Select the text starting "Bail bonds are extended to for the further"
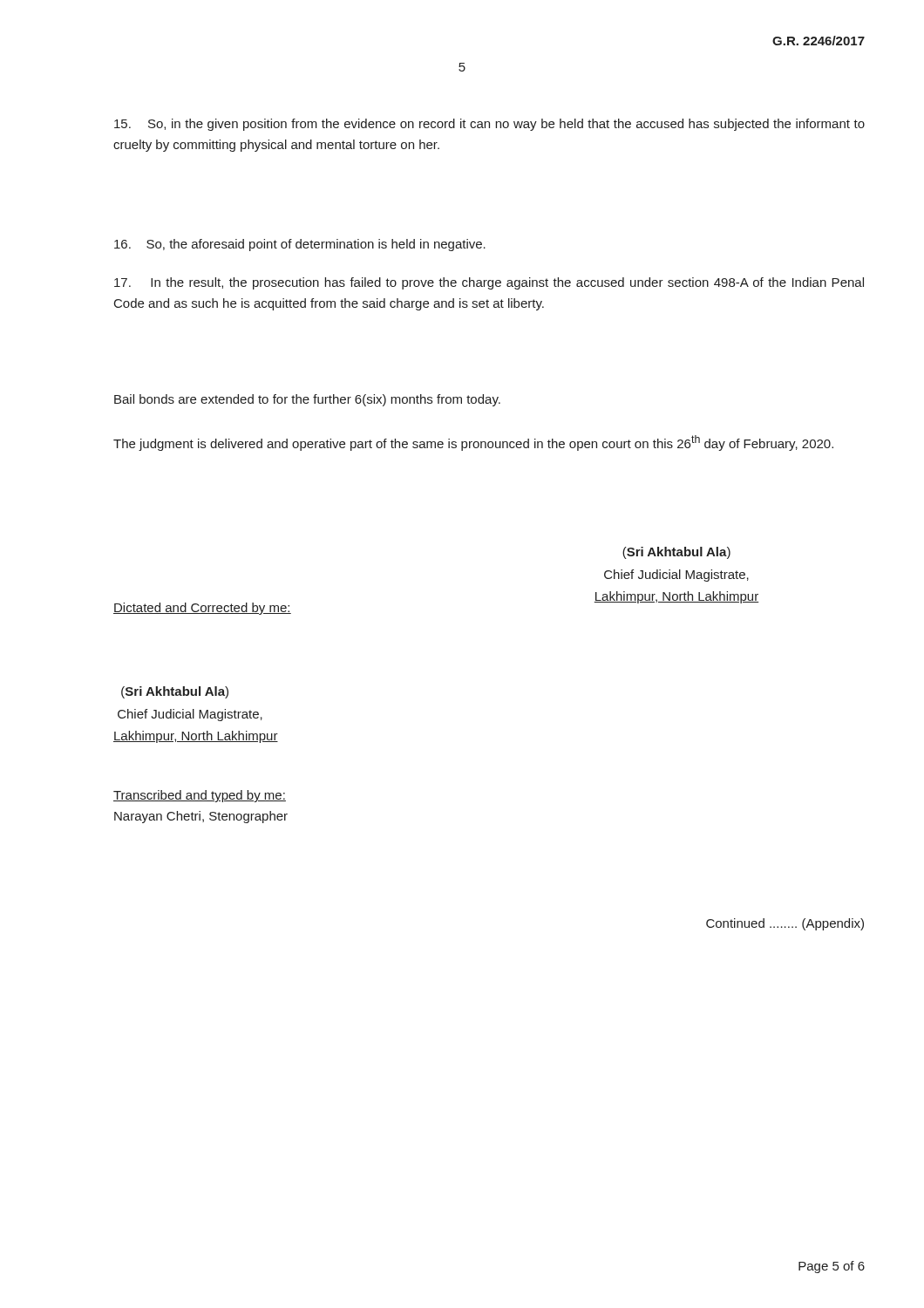The width and height of the screenshot is (924, 1308). click(x=307, y=399)
